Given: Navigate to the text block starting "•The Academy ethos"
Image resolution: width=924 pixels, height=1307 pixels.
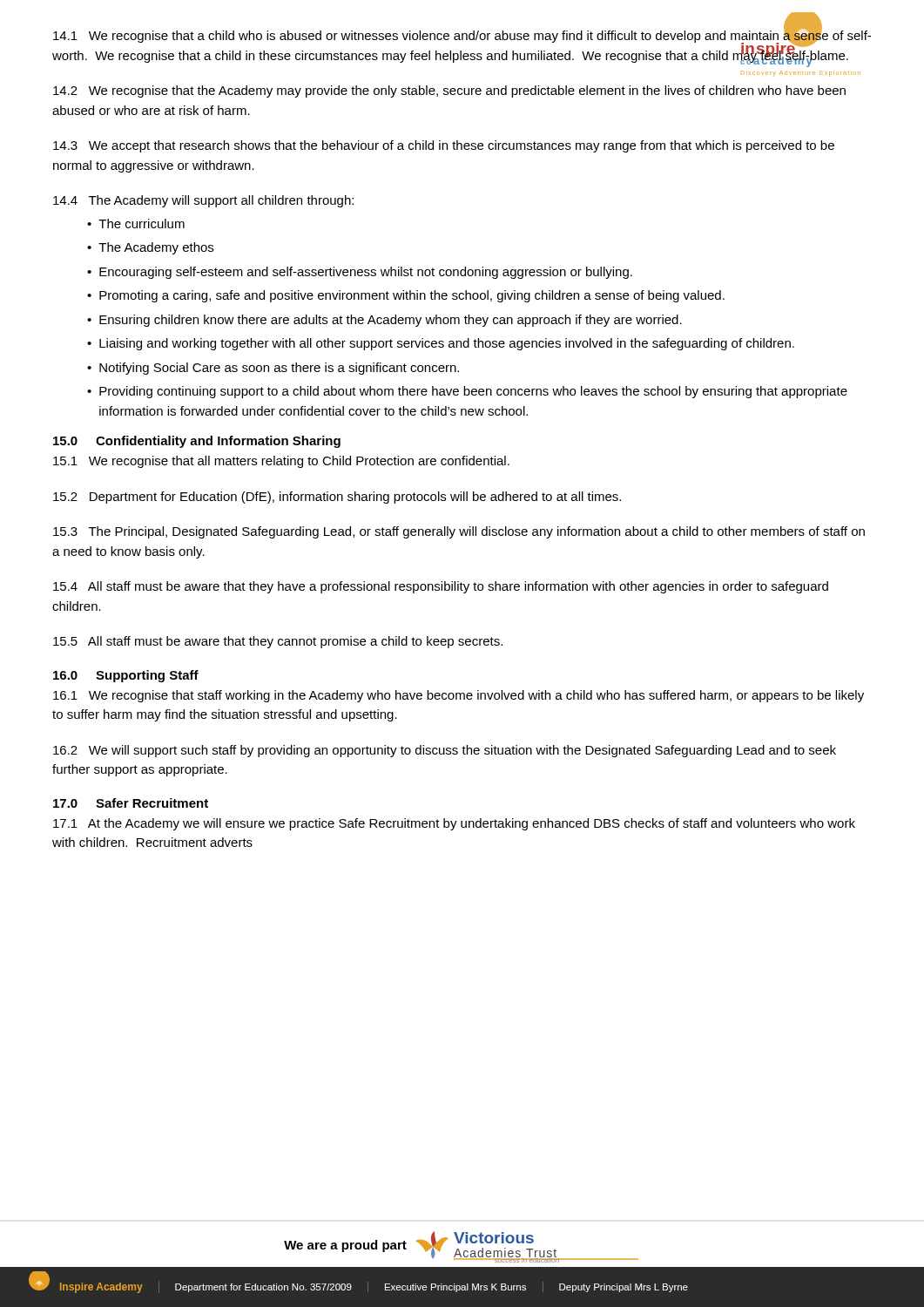Looking at the screenshot, I should click(x=151, y=248).
